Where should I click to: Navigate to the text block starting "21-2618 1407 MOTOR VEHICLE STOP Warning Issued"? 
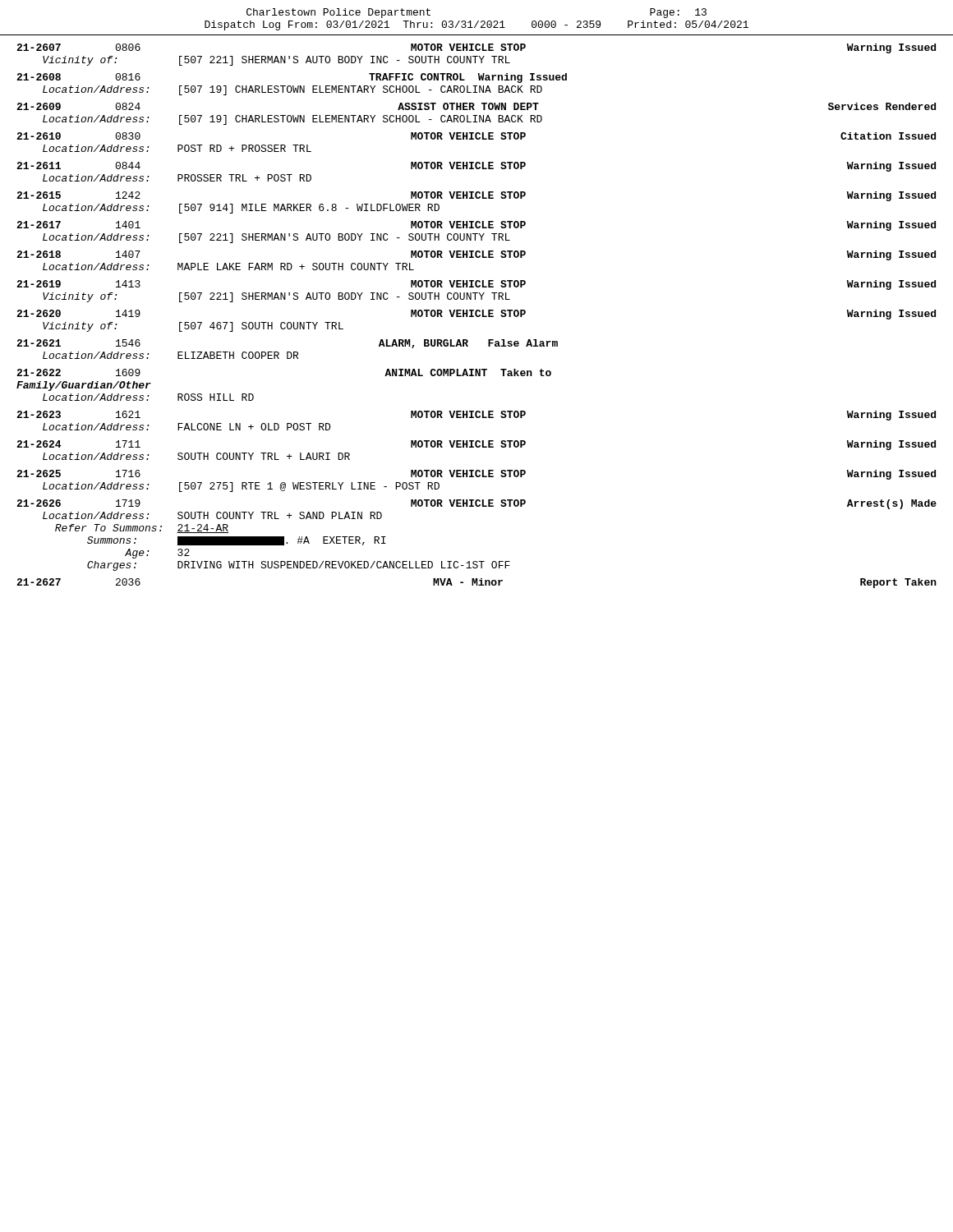(x=476, y=261)
